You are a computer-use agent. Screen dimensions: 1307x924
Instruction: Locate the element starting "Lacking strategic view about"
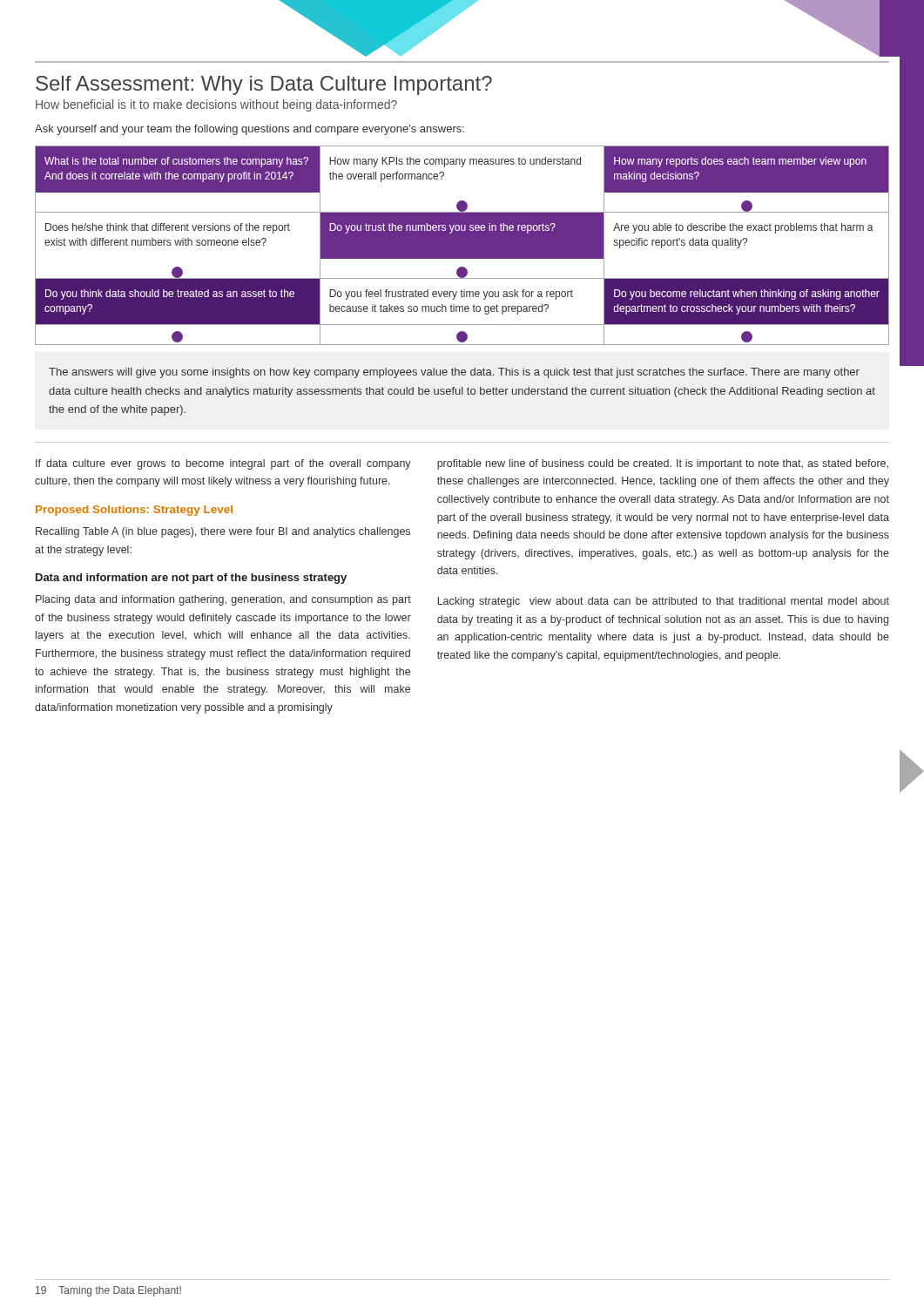(663, 628)
